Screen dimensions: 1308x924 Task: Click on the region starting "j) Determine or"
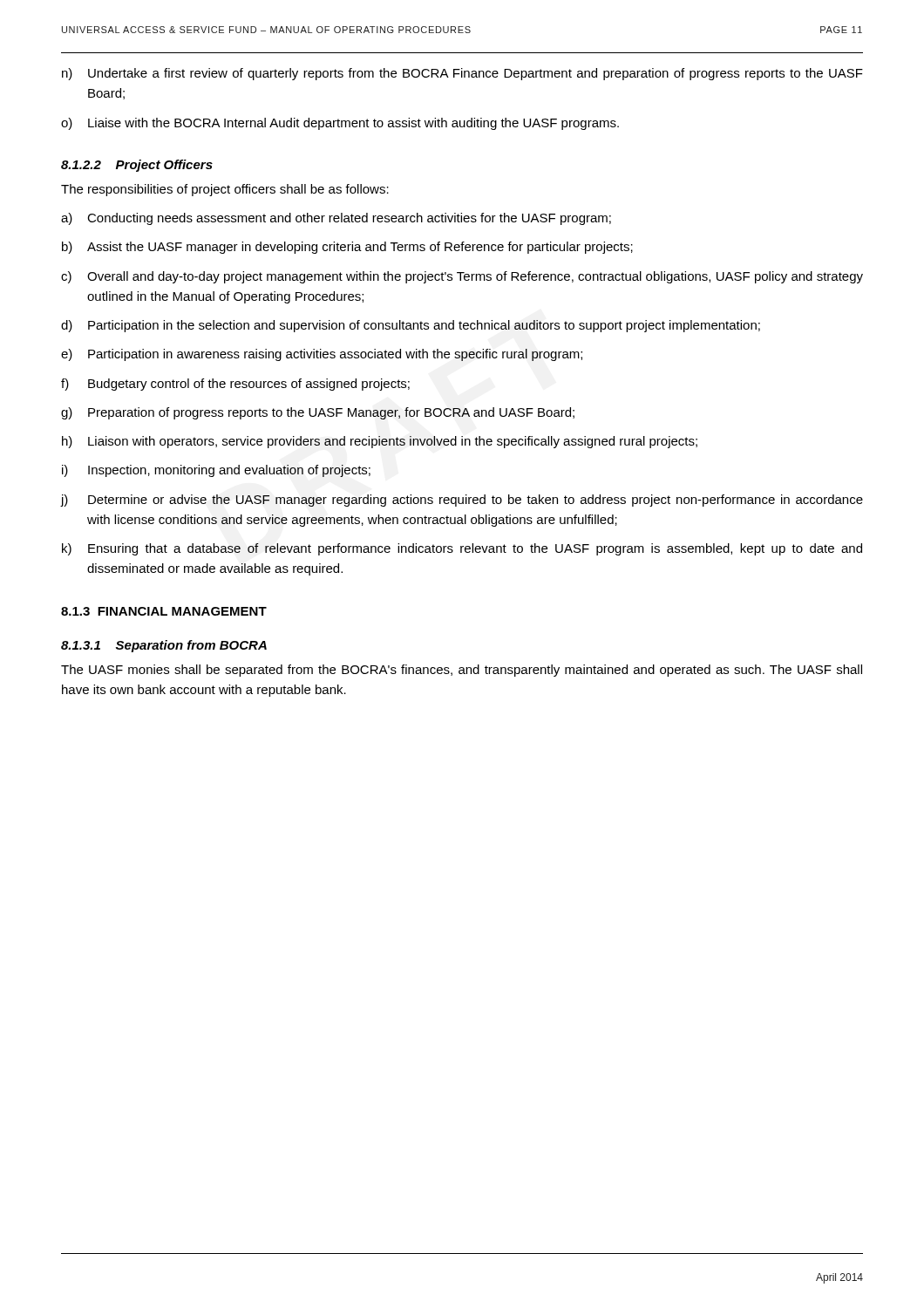click(x=462, y=509)
